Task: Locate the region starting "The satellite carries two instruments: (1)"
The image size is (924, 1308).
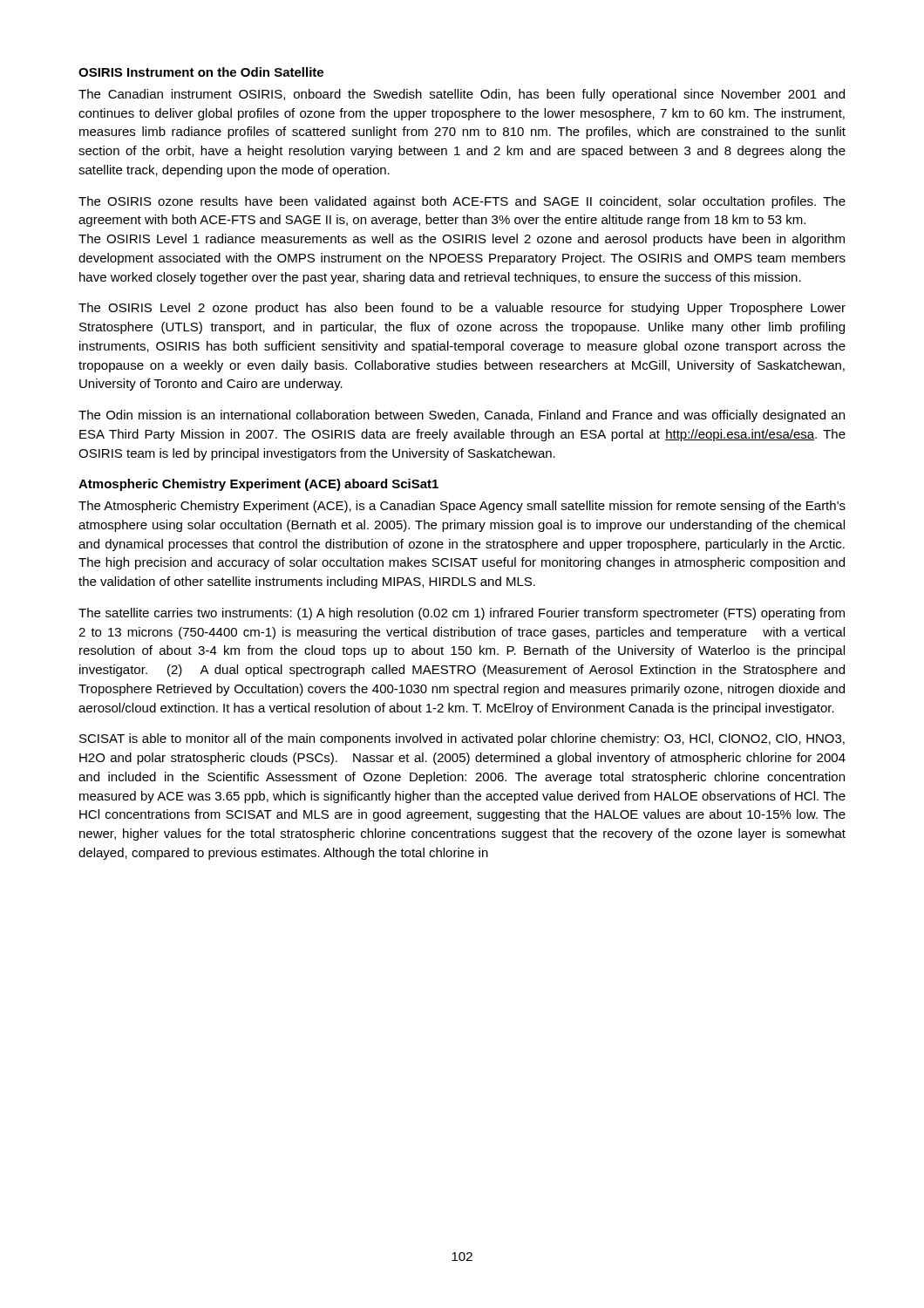Action: tap(462, 660)
